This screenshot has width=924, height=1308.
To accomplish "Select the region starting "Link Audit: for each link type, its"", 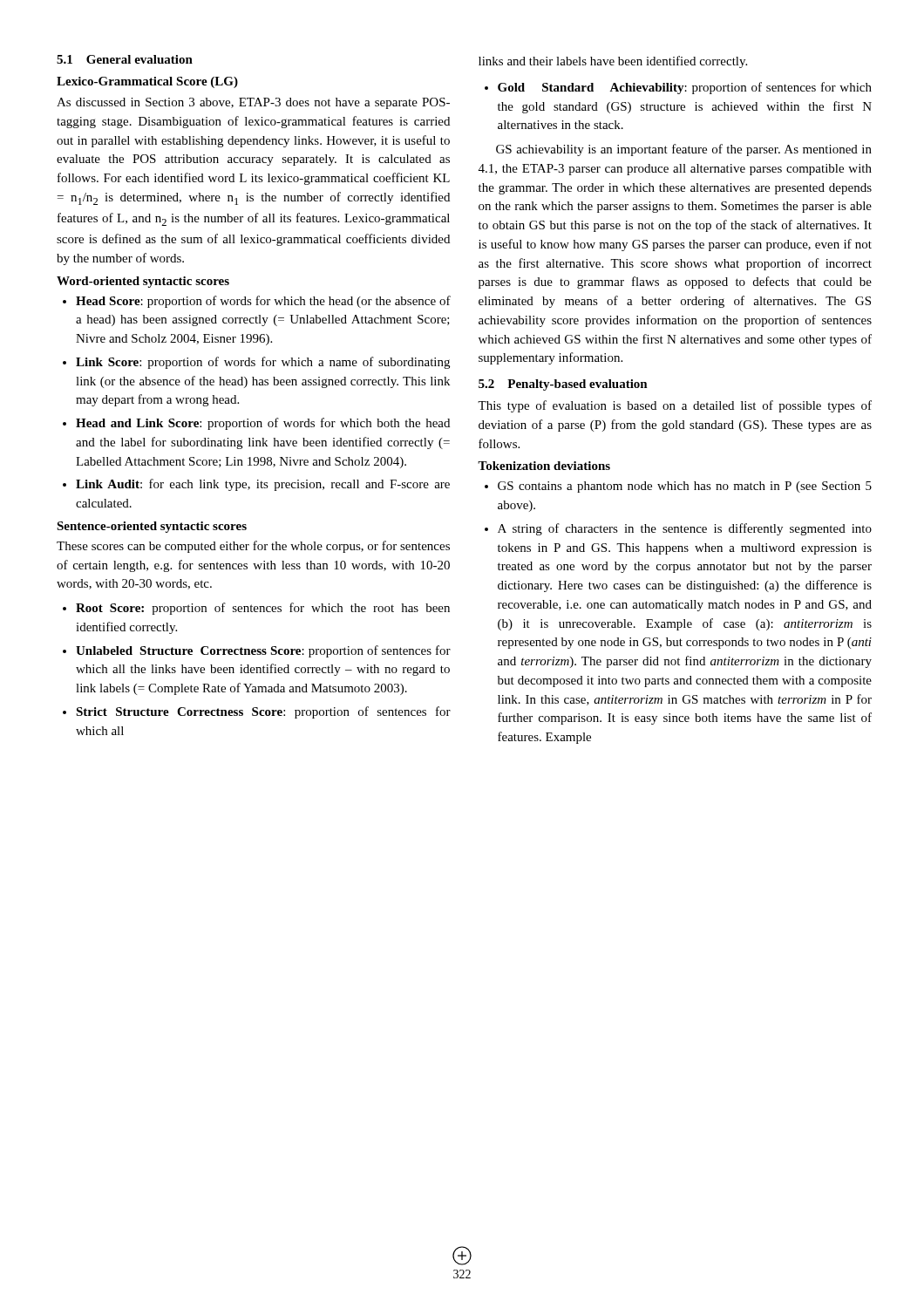I will pos(263,494).
